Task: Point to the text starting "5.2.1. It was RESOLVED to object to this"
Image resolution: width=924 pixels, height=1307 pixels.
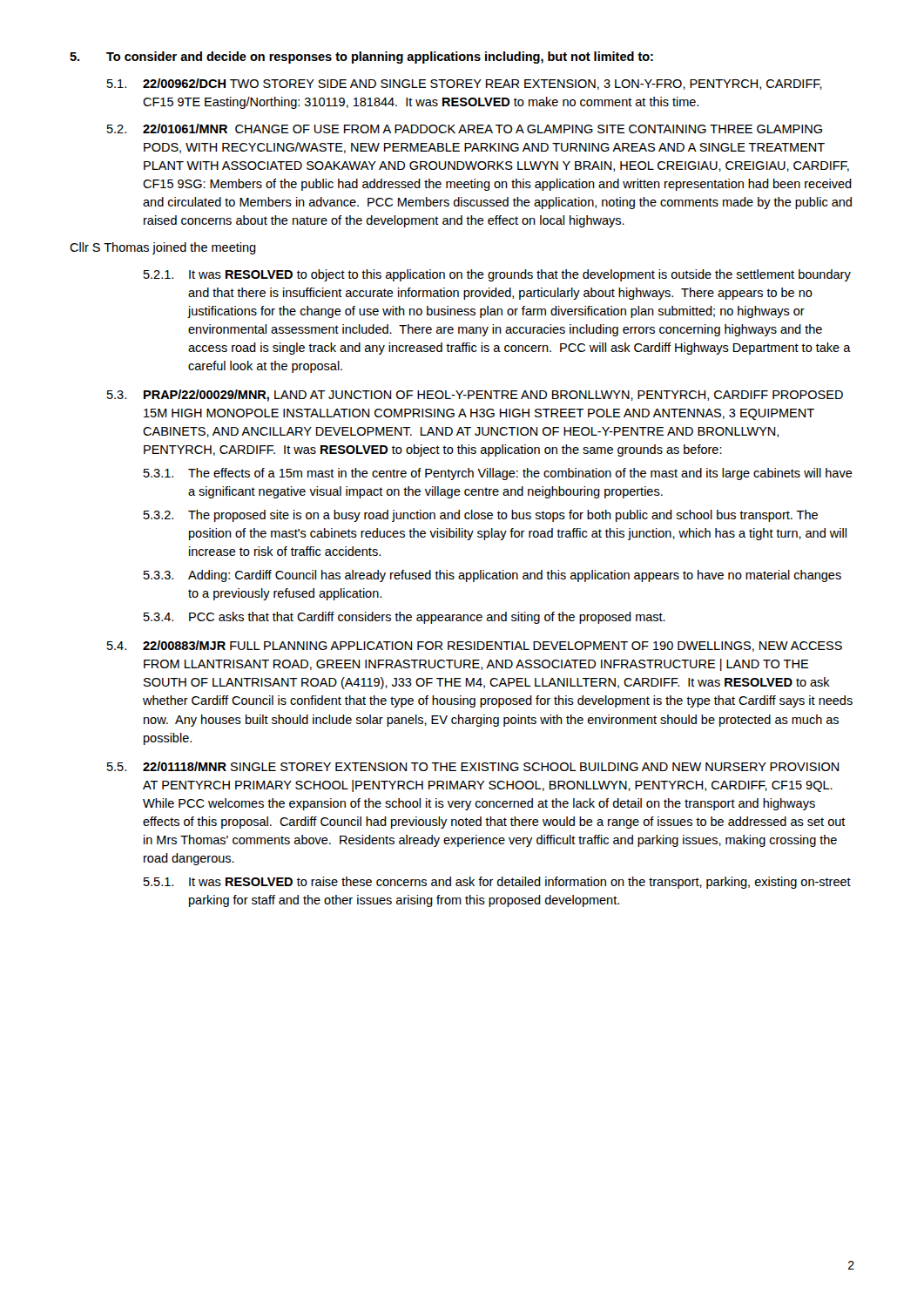Action: pos(499,321)
